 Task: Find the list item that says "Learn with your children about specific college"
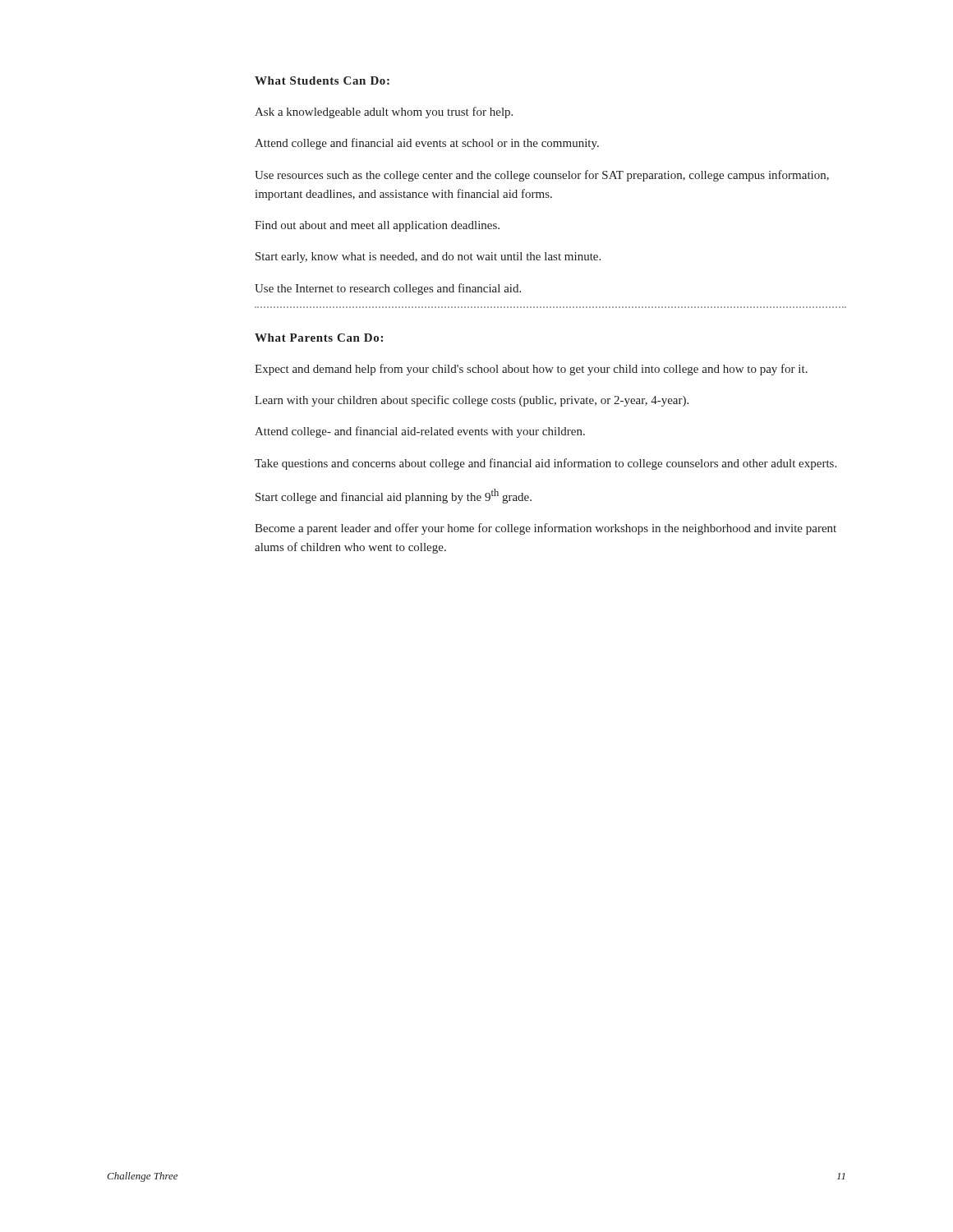[472, 400]
